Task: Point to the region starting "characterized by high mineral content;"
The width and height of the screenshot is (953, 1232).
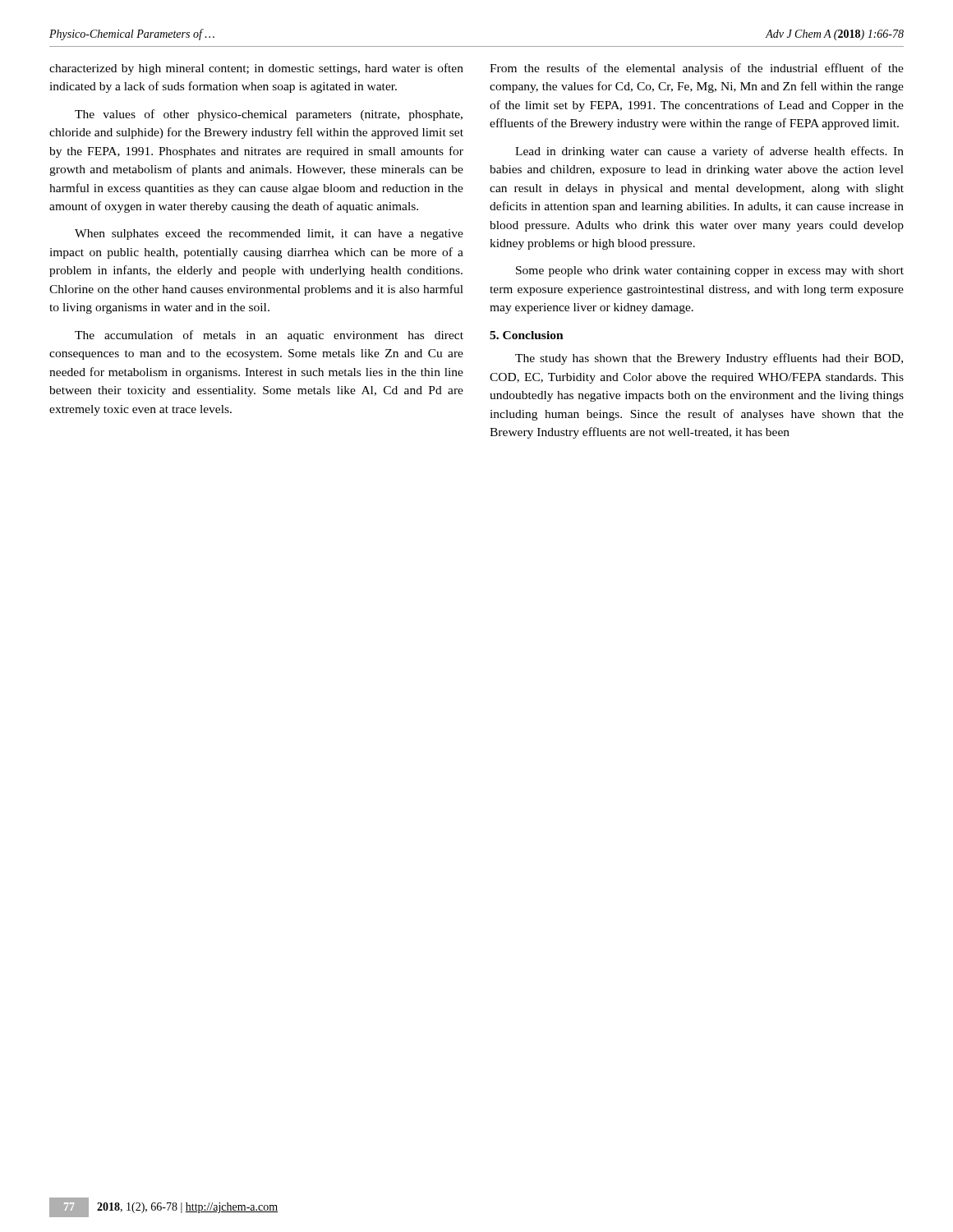Action: click(x=256, y=78)
